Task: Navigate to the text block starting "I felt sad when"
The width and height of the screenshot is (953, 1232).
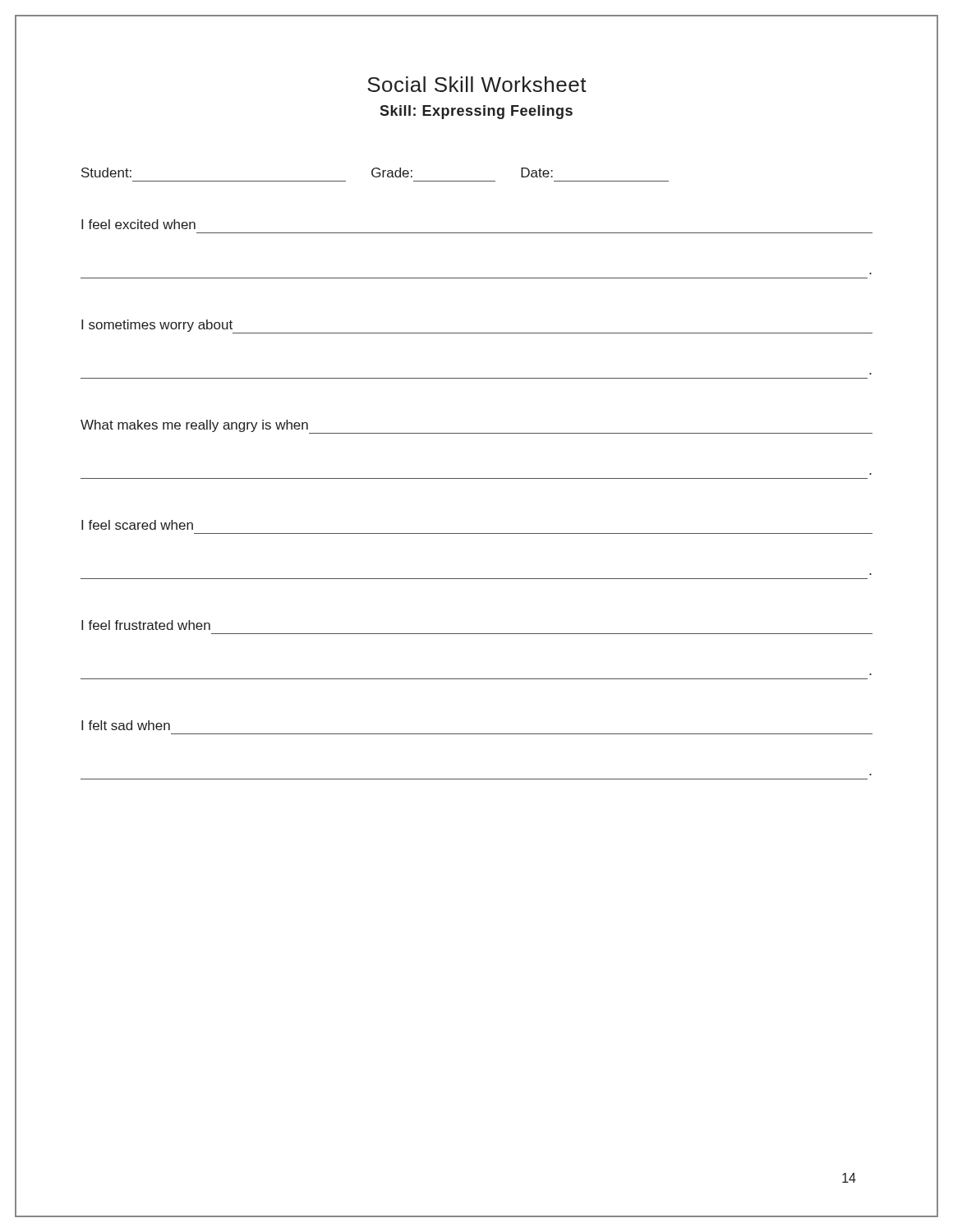Action: (x=476, y=725)
